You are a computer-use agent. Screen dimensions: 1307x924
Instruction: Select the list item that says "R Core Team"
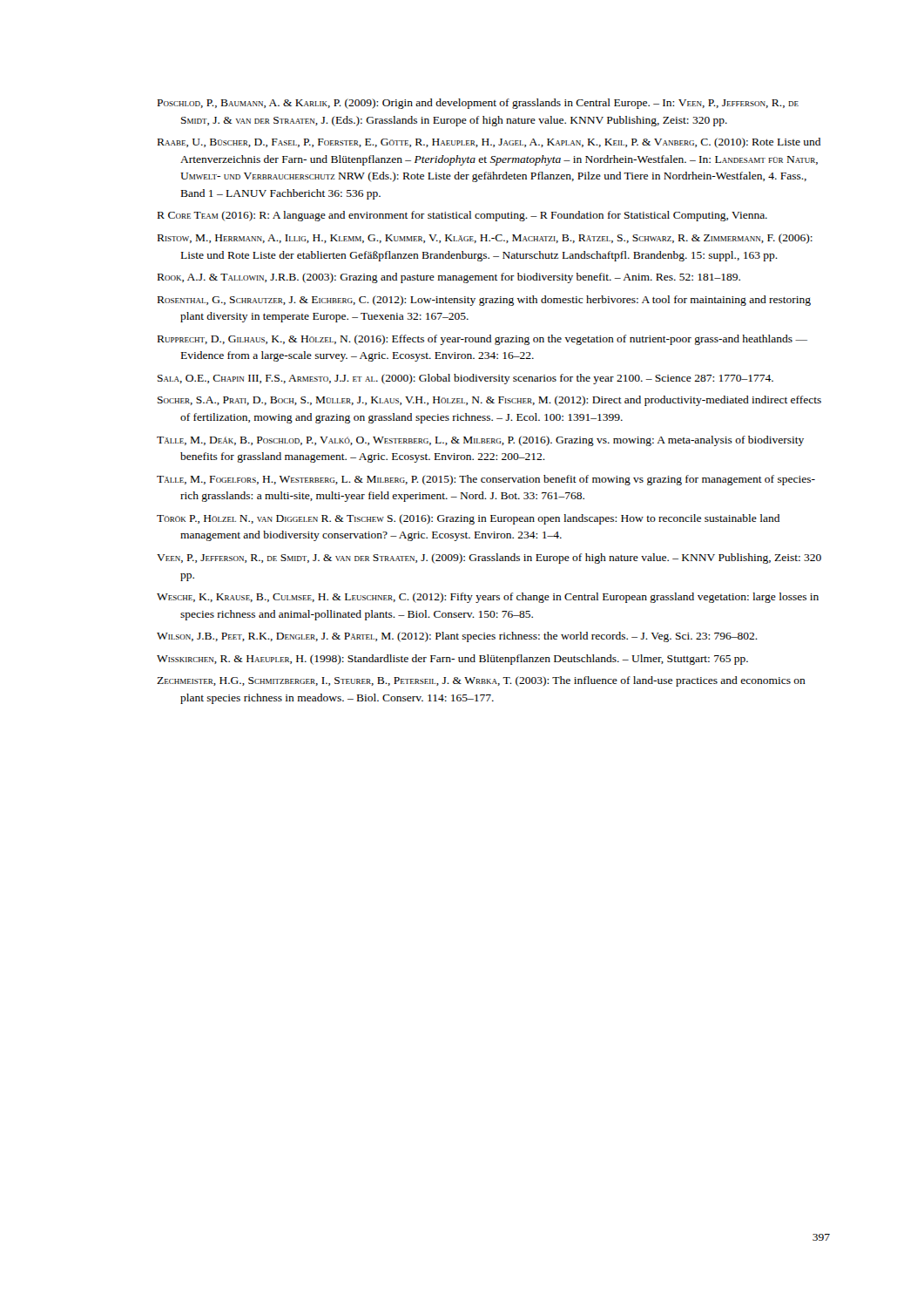[x=462, y=215]
